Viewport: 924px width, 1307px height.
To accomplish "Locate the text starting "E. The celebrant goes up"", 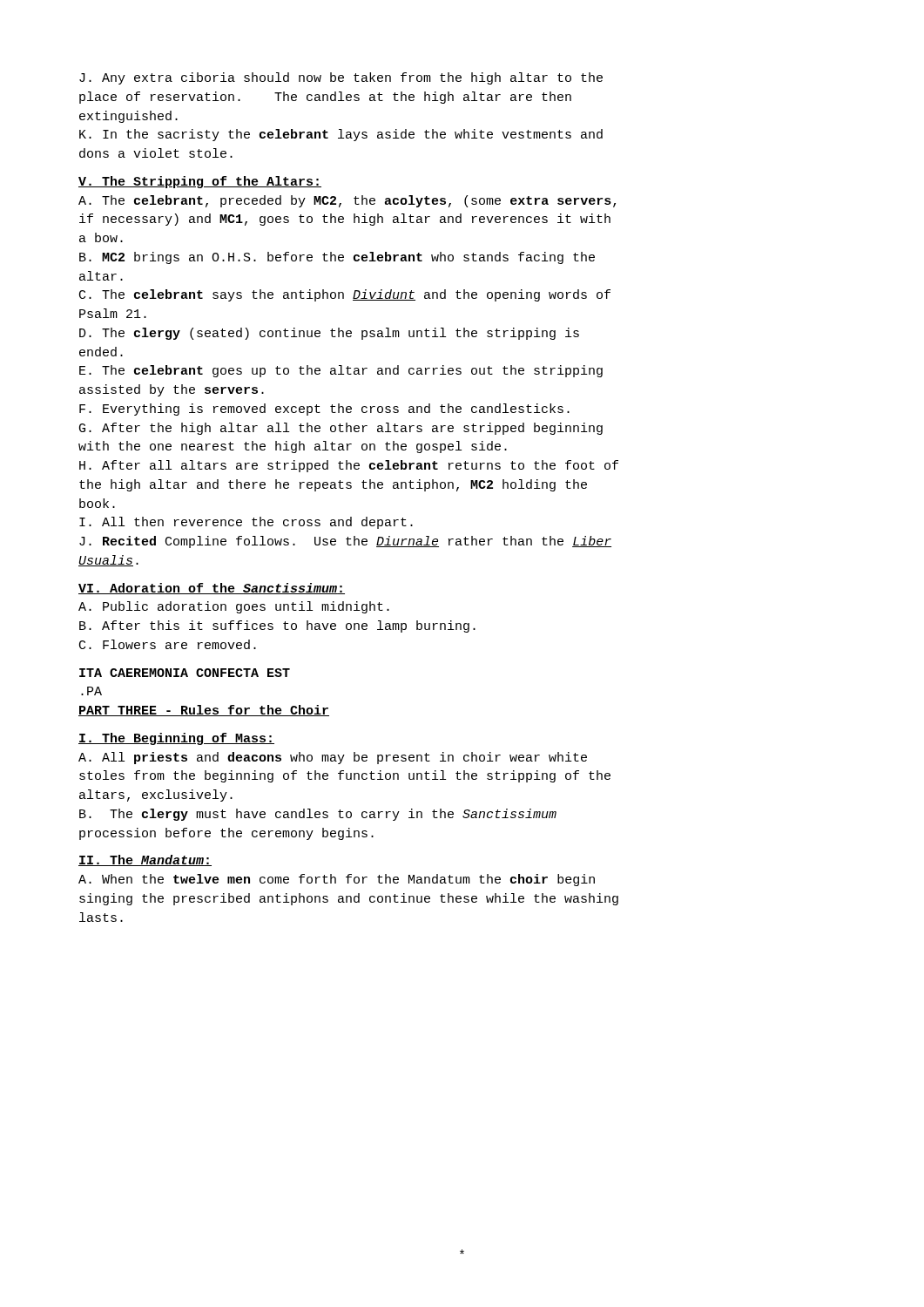I will pyautogui.click(x=341, y=381).
